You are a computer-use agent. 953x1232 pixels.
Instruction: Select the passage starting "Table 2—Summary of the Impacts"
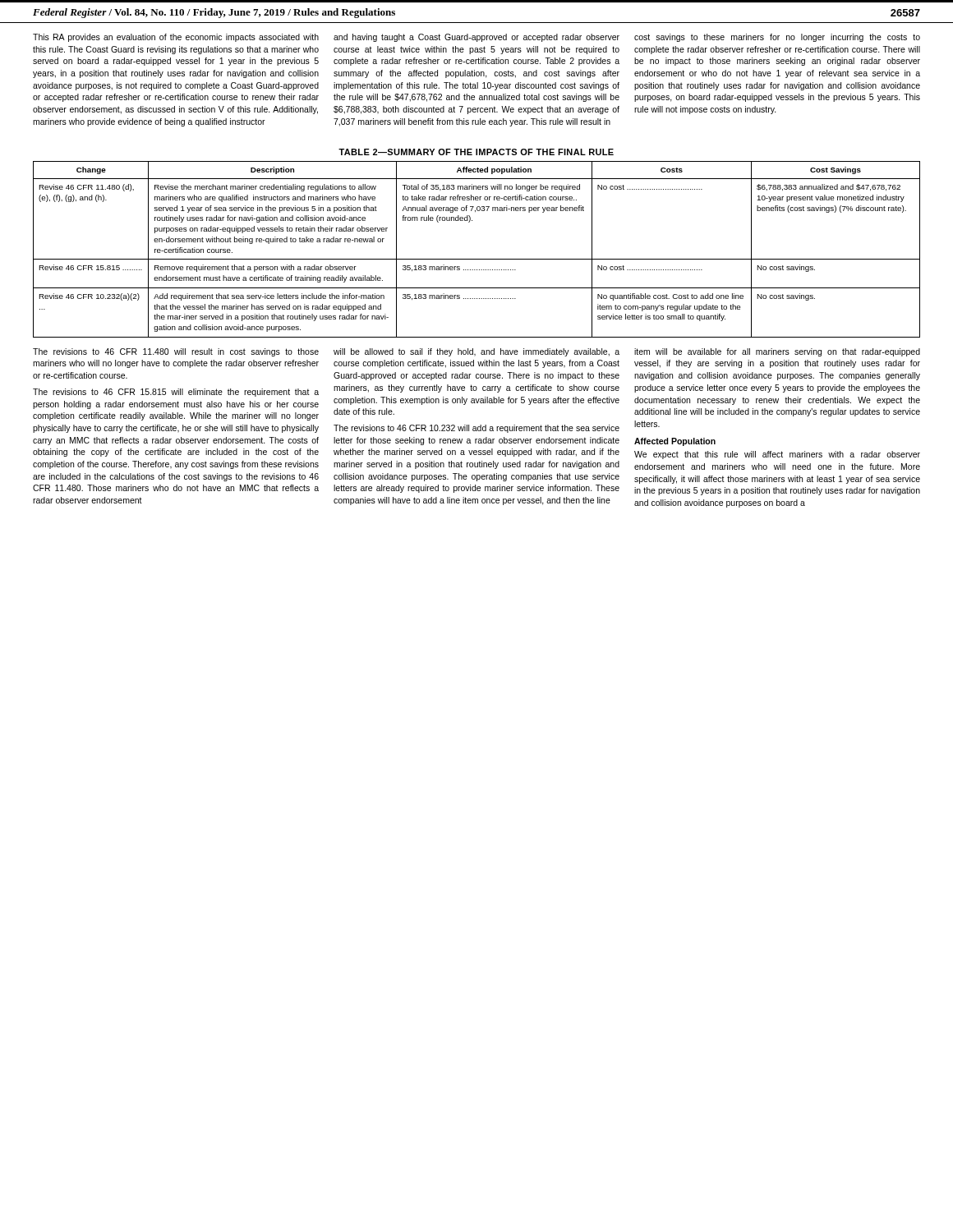476,152
